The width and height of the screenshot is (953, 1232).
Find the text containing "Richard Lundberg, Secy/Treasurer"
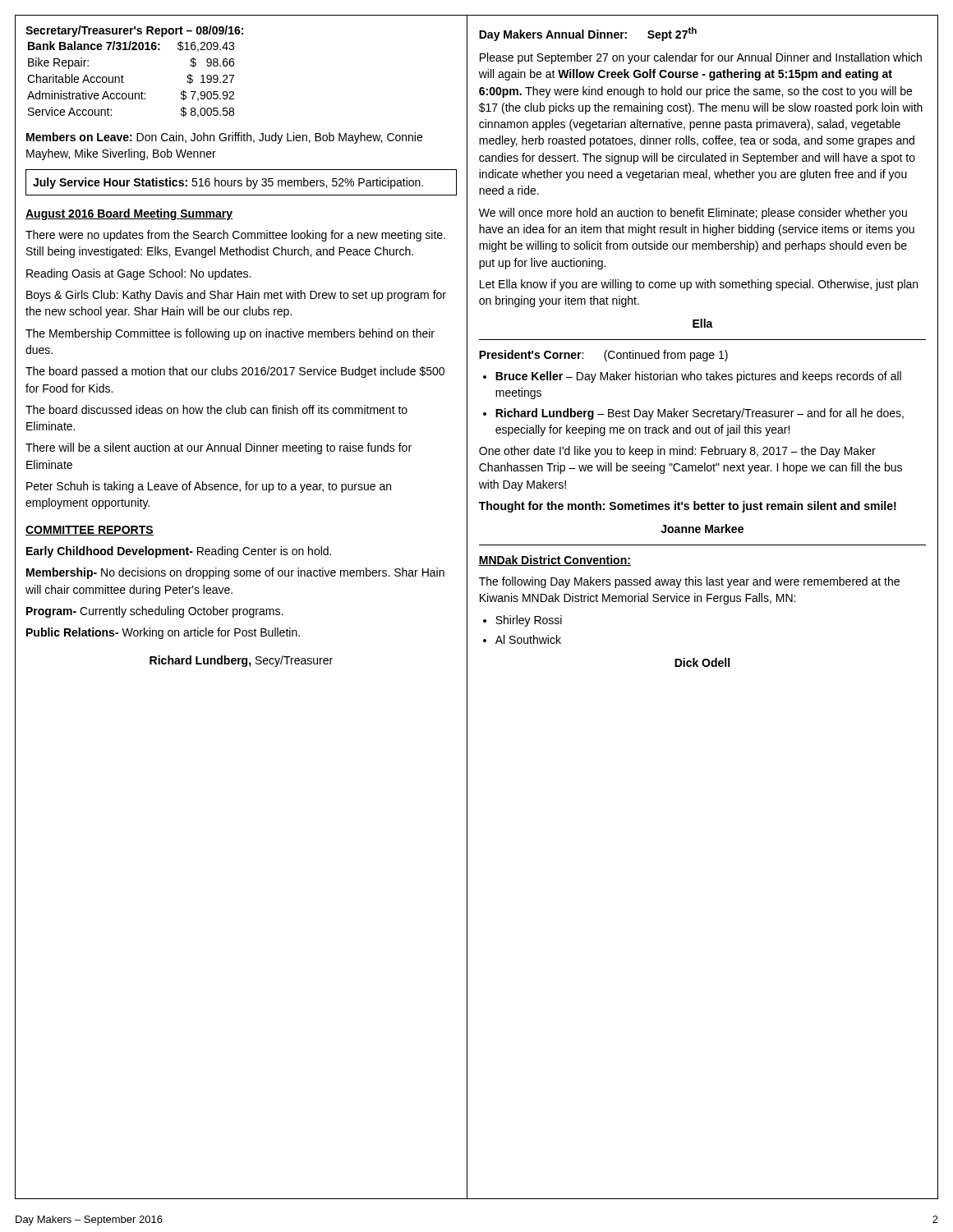241,661
